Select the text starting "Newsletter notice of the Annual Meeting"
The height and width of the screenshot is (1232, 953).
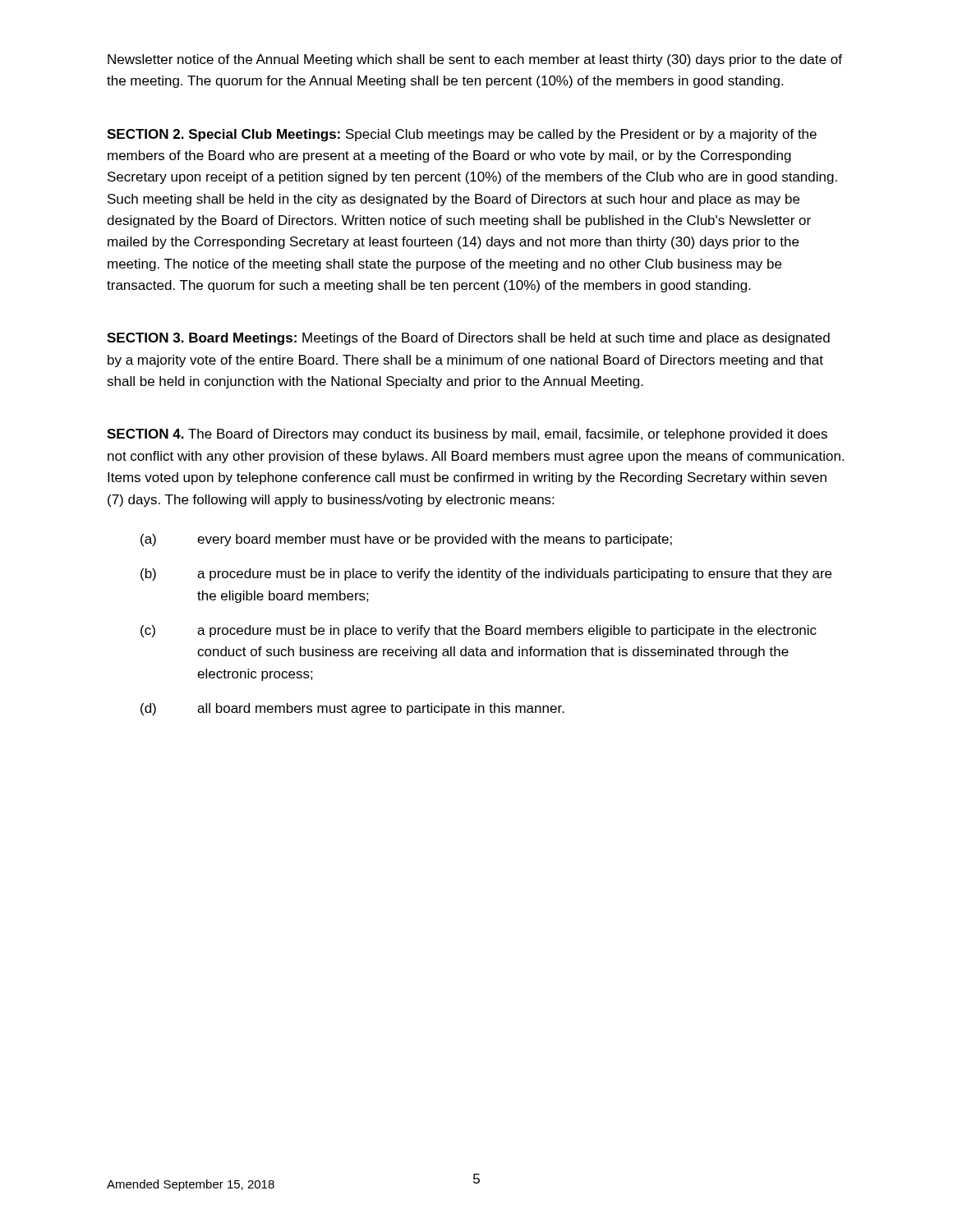(474, 70)
